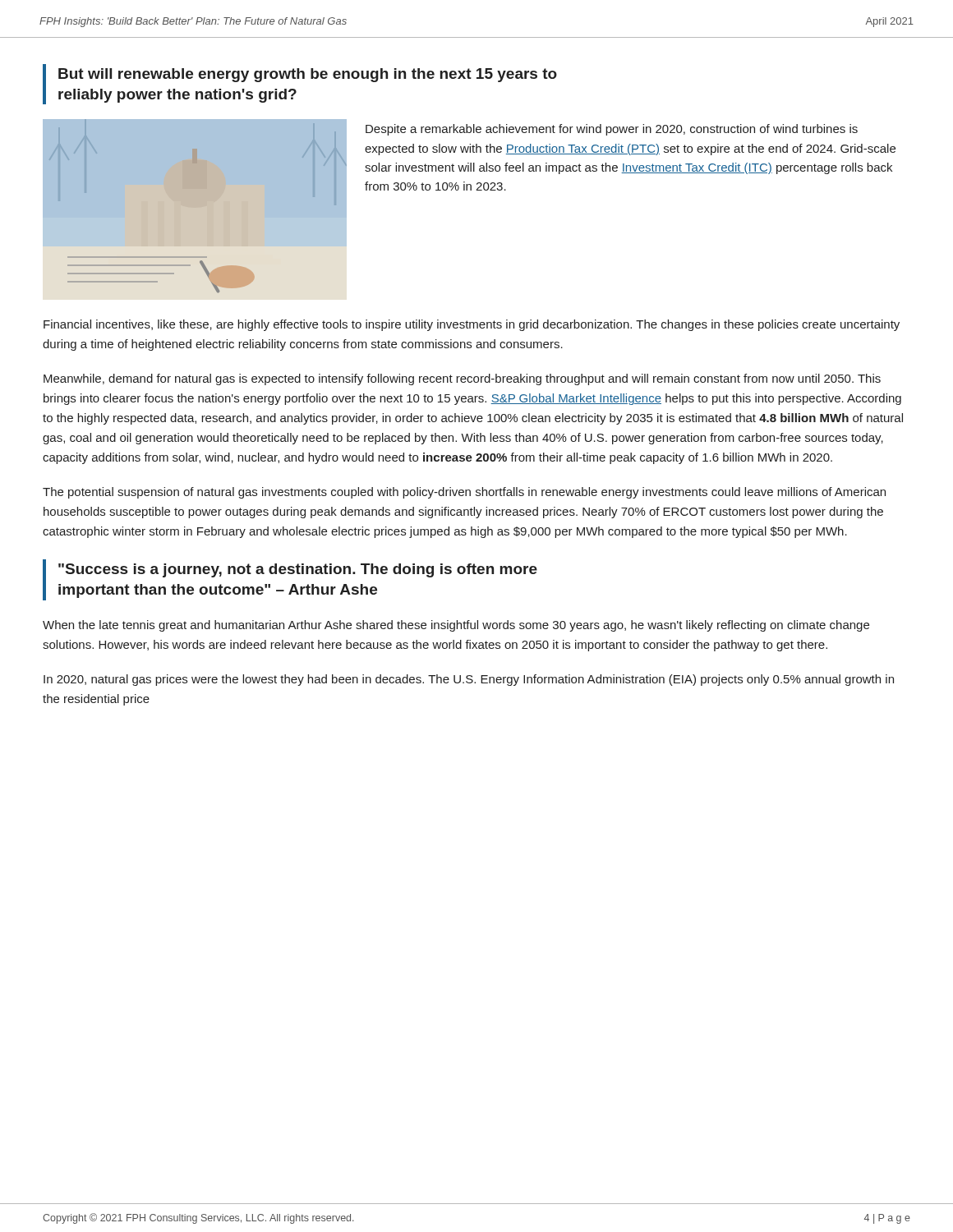The width and height of the screenshot is (953, 1232).
Task: Locate the text block that says "The potential suspension"
Action: pos(465,512)
